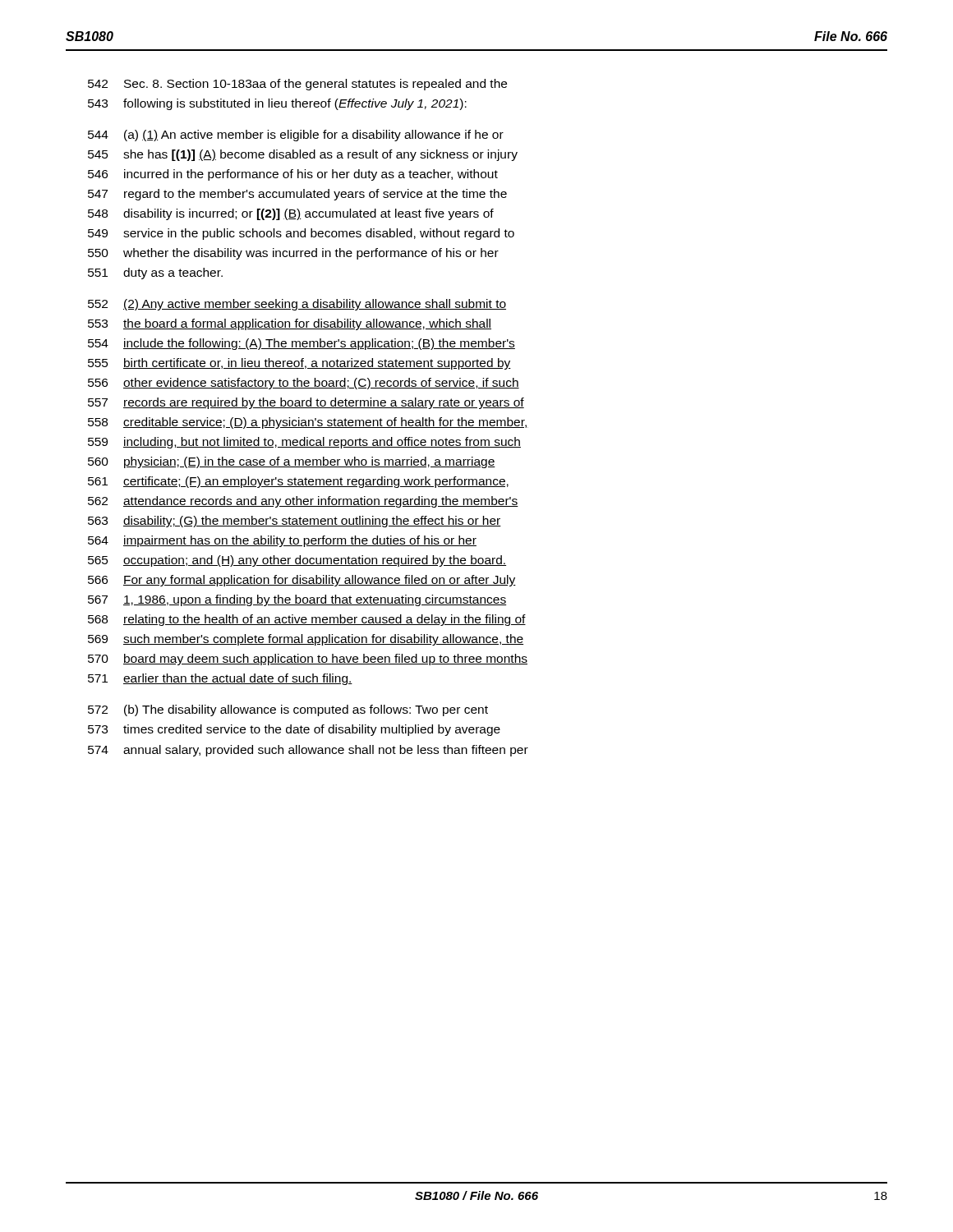This screenshot has width=953, height=1232.
Task: Find the passage starting "542 Sec. 8. Section"
Action: click(x=476, y=94)
